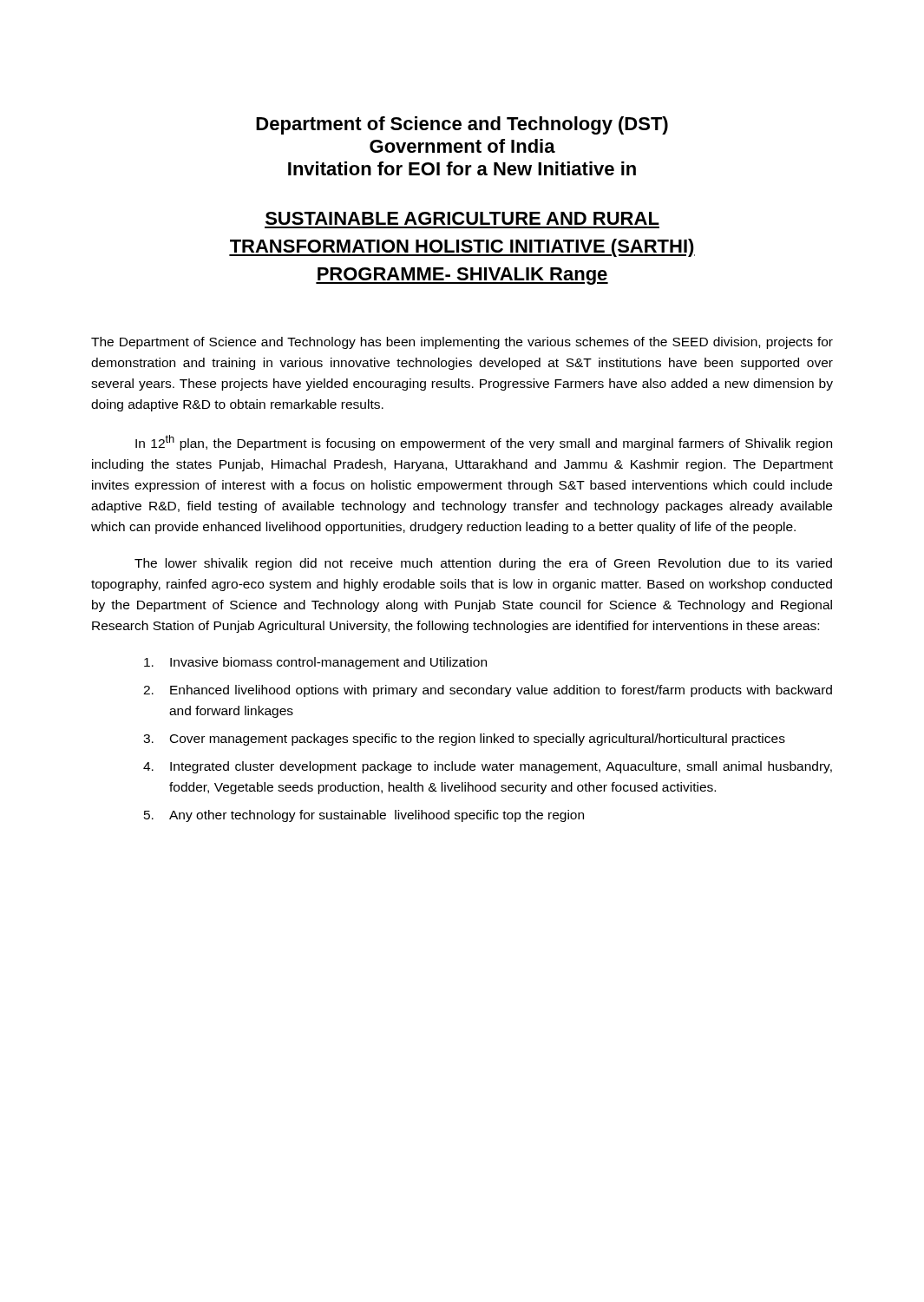Locate the text block that says "The Department of Science and"

[462, 373]
